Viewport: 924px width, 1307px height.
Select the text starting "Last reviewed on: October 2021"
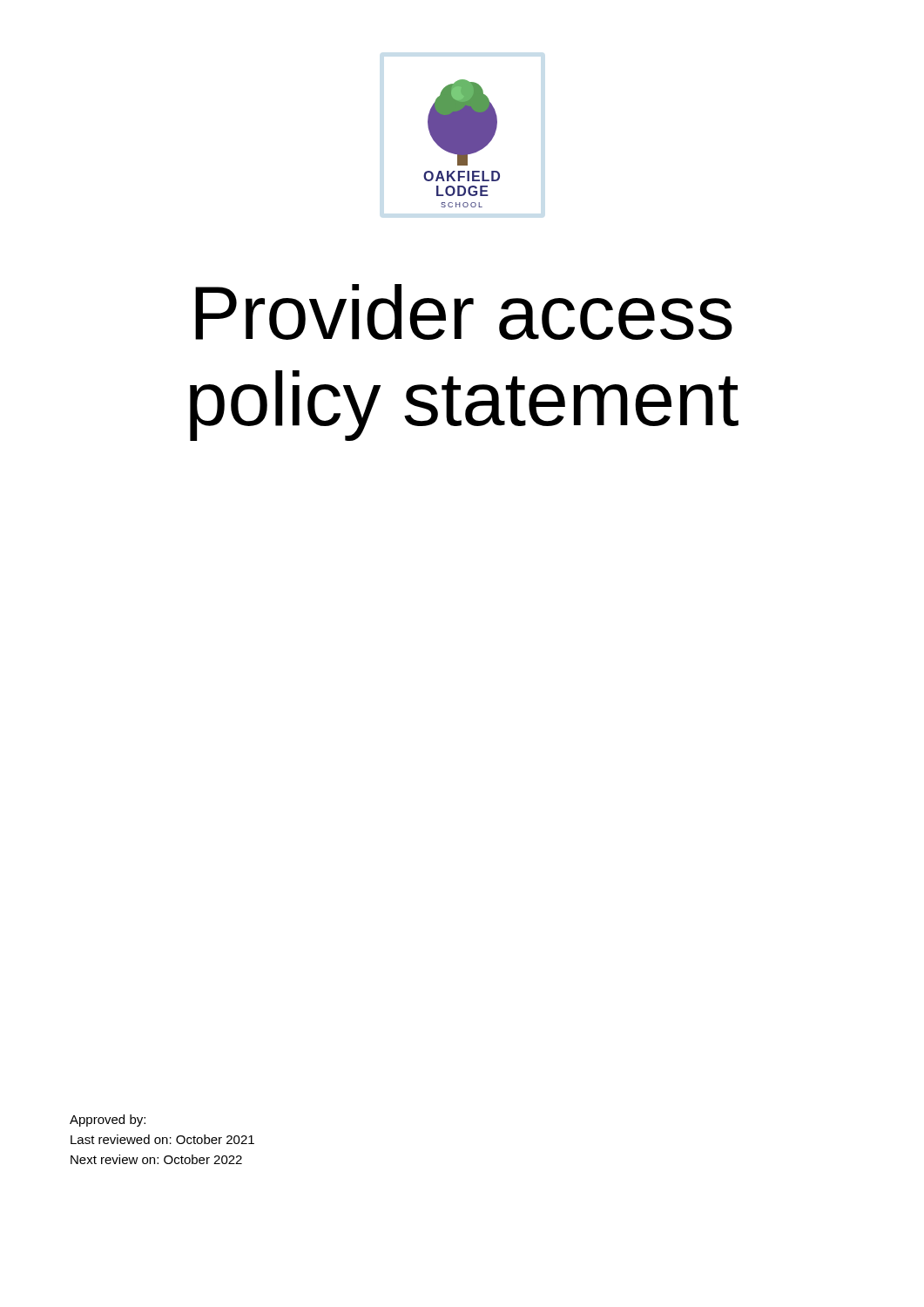pyautogui.click(x=162, y=1139)
